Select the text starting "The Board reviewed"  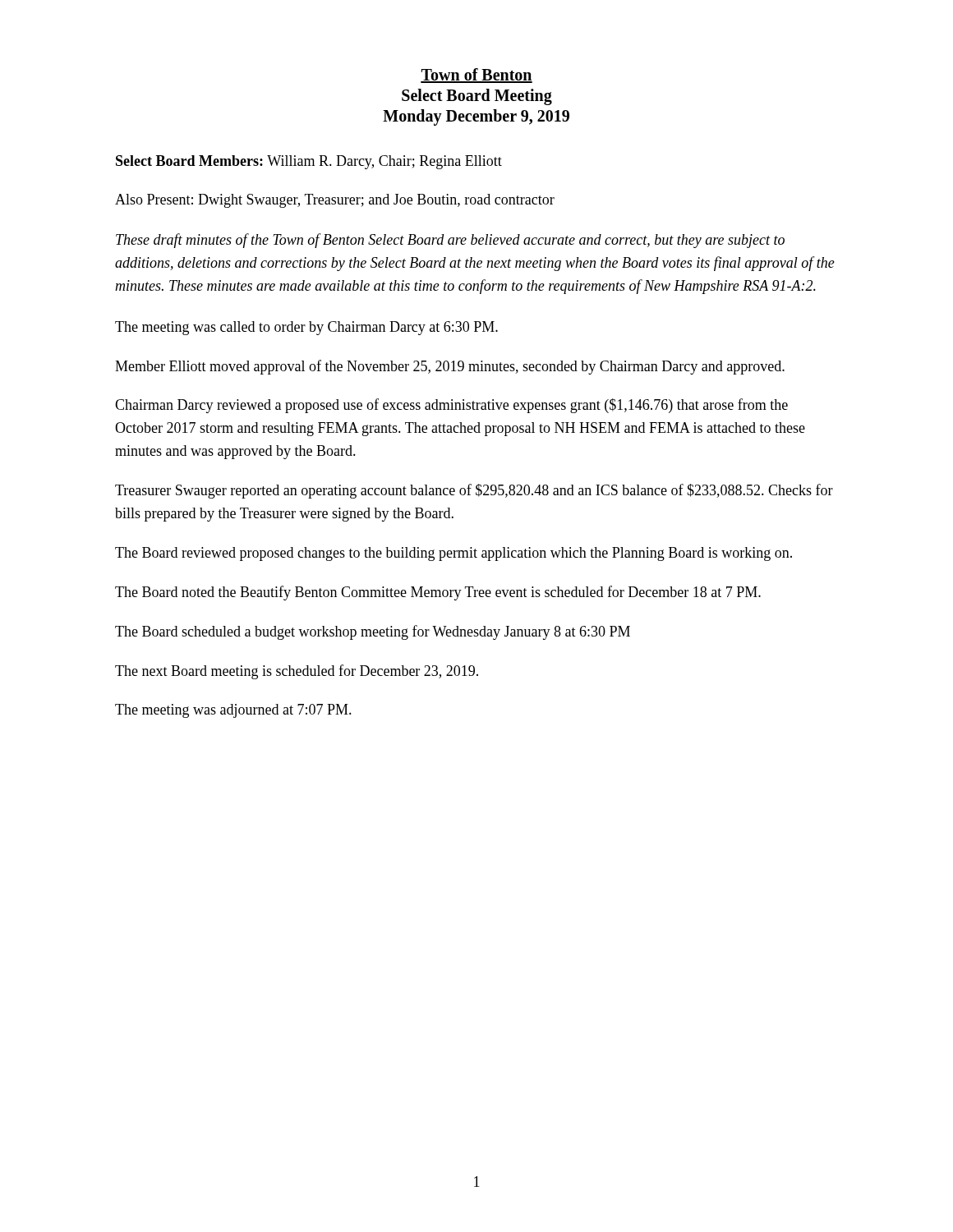[x=454, y=553]
